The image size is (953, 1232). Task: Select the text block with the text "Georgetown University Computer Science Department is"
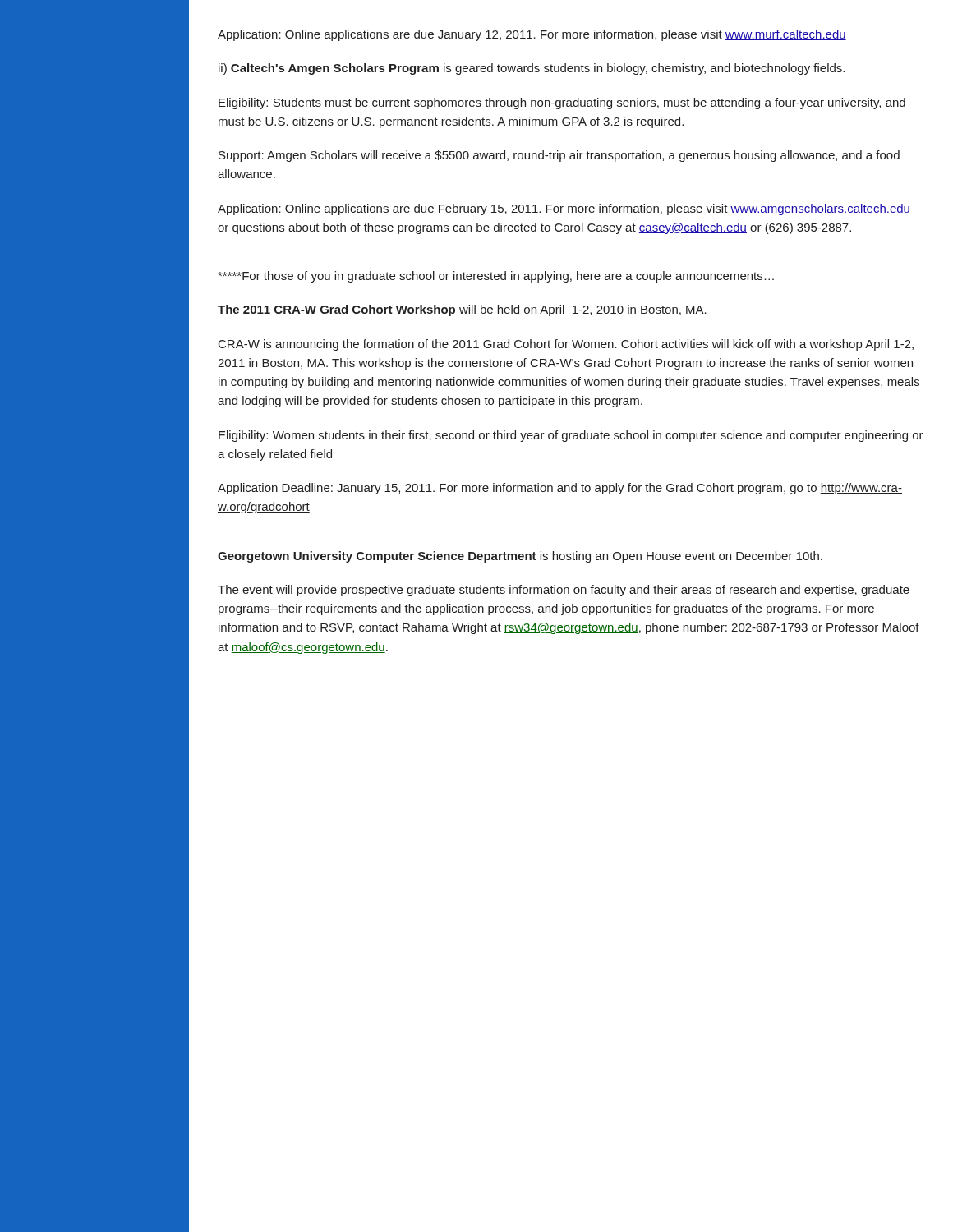click(520, 555)
